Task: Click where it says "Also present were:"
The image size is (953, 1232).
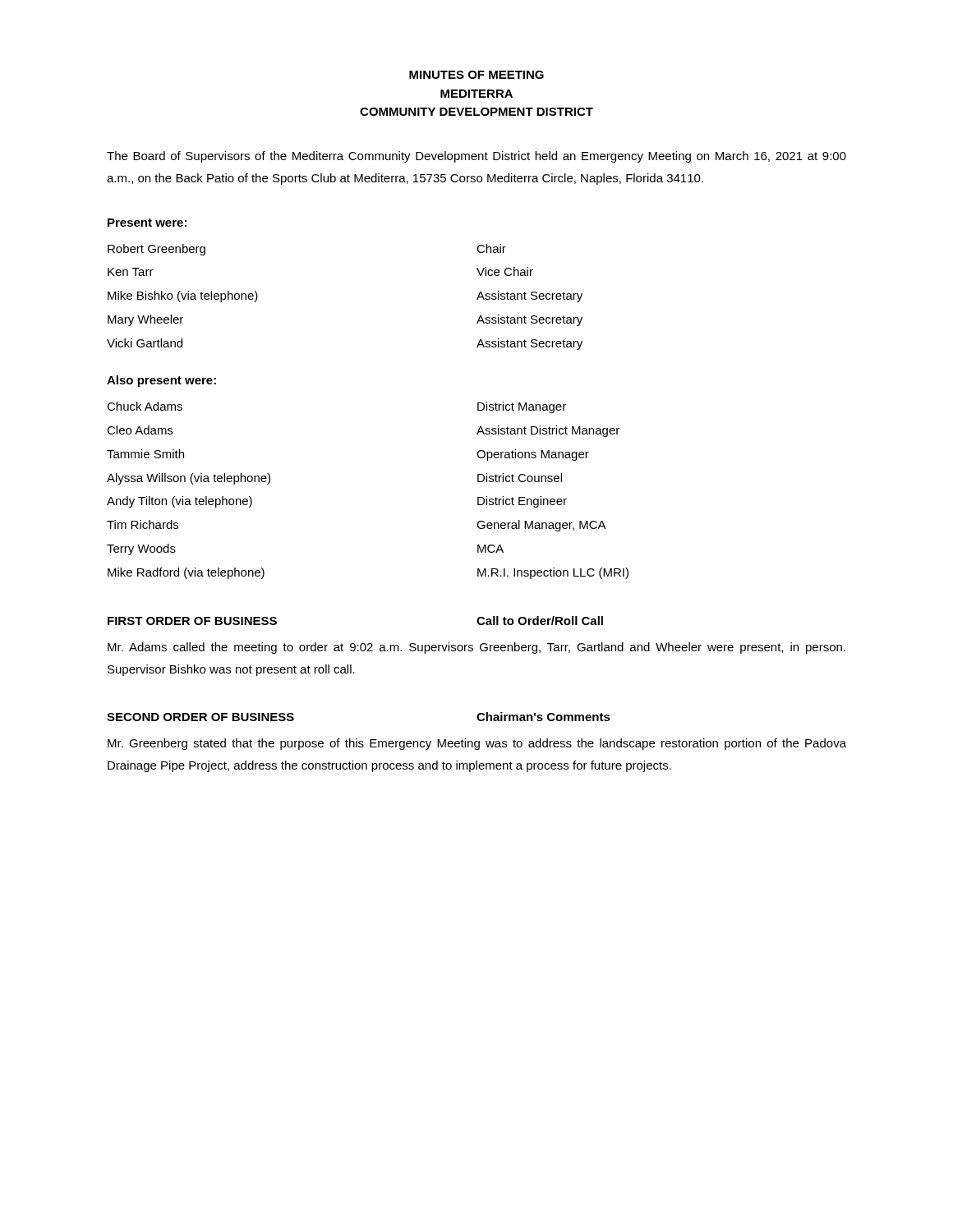Action: click(162, 380)
